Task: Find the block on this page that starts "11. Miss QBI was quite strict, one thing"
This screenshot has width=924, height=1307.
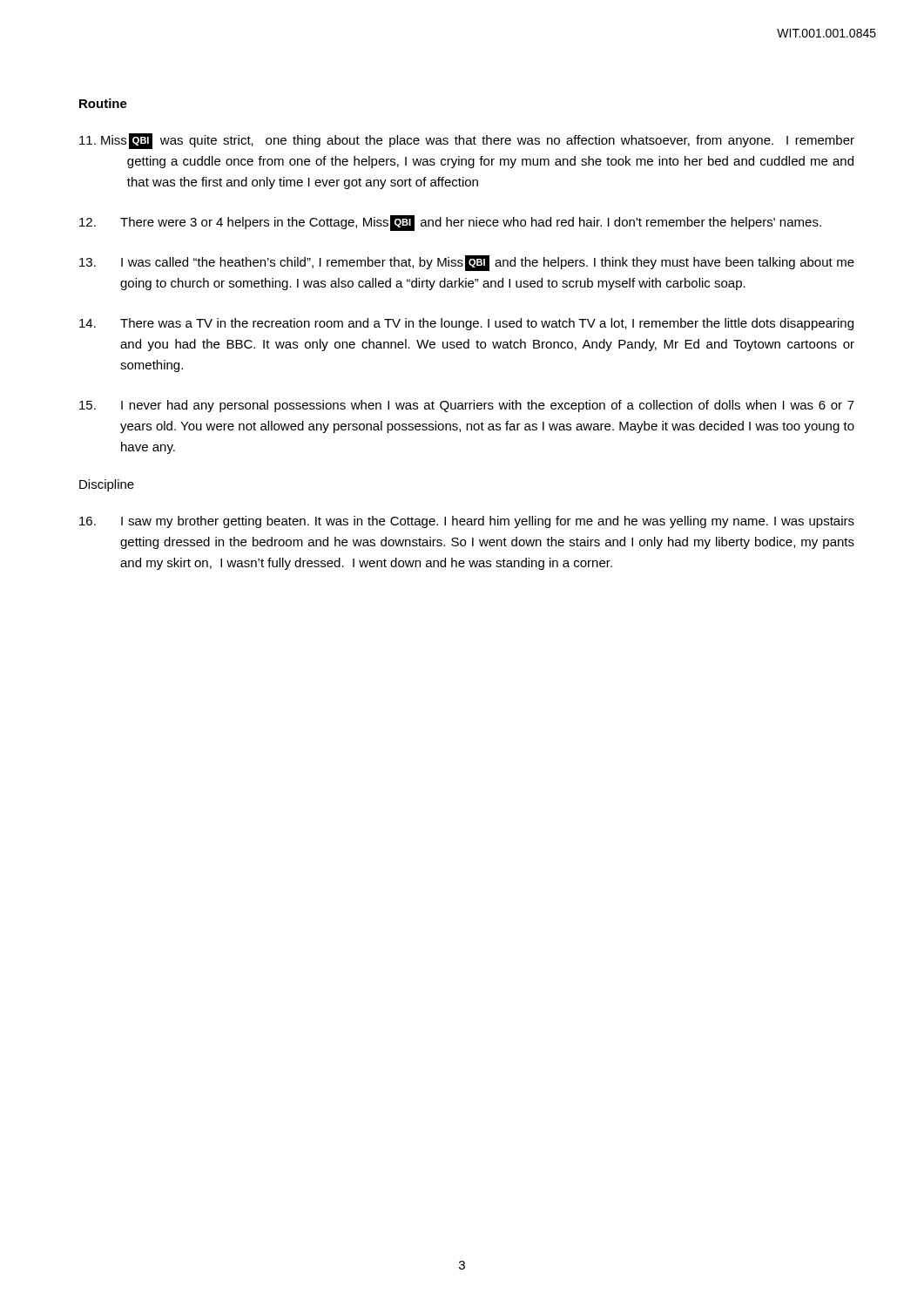Action: click(466, 161)
